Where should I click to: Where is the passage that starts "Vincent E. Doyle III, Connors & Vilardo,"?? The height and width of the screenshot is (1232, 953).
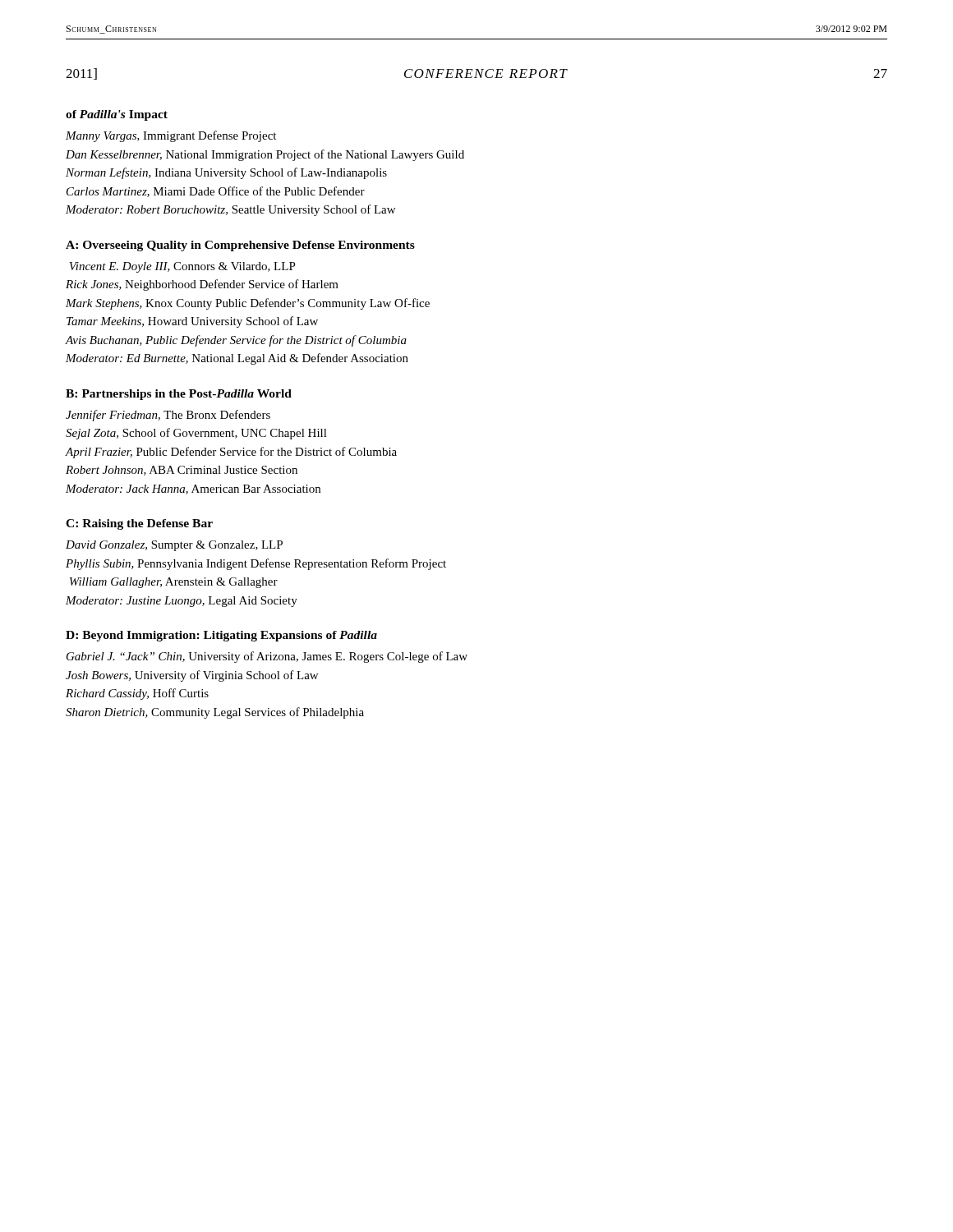click(x=248, y=312)
